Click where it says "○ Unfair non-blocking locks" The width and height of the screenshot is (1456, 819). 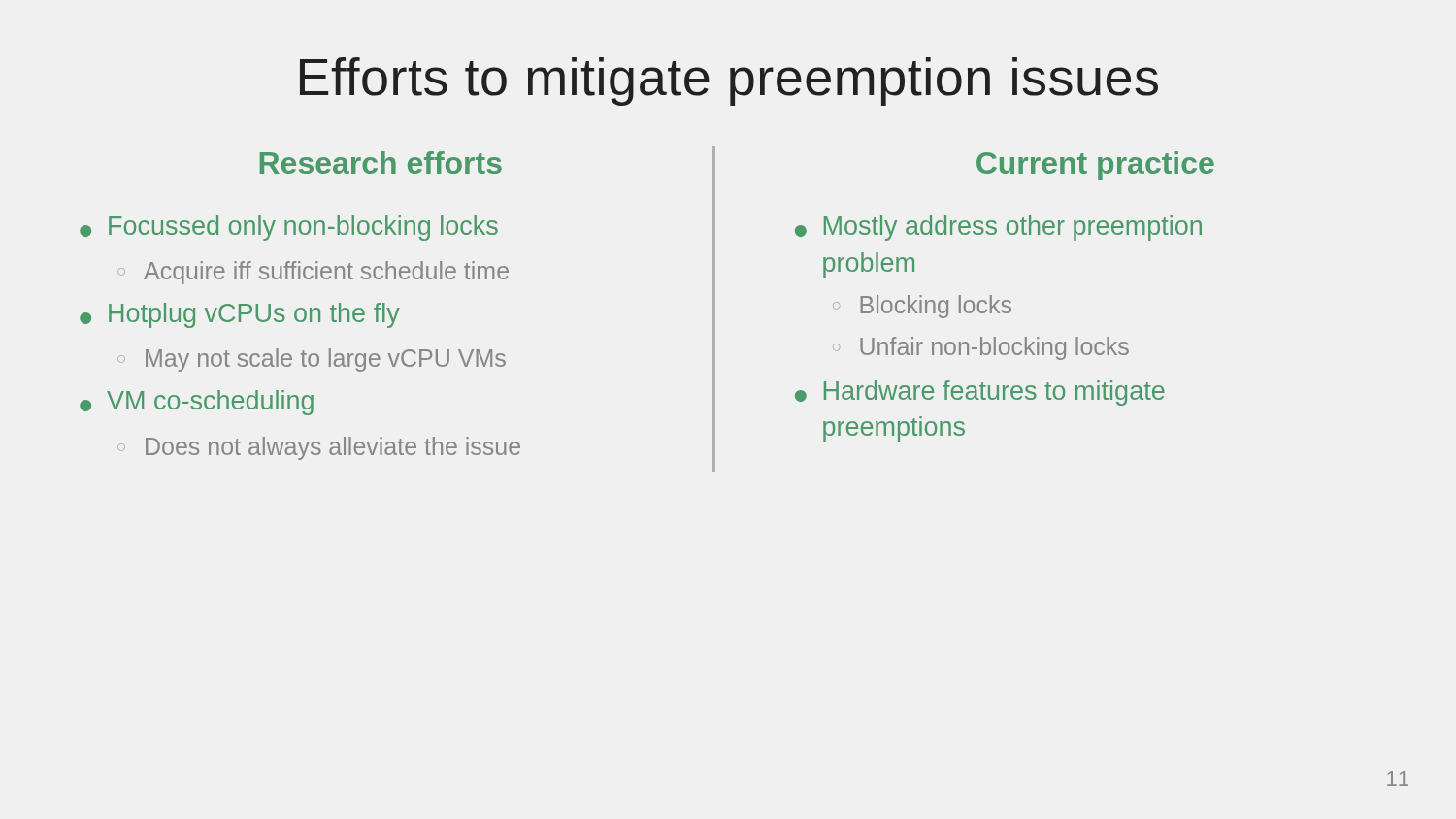click(x=1115, y=347)
